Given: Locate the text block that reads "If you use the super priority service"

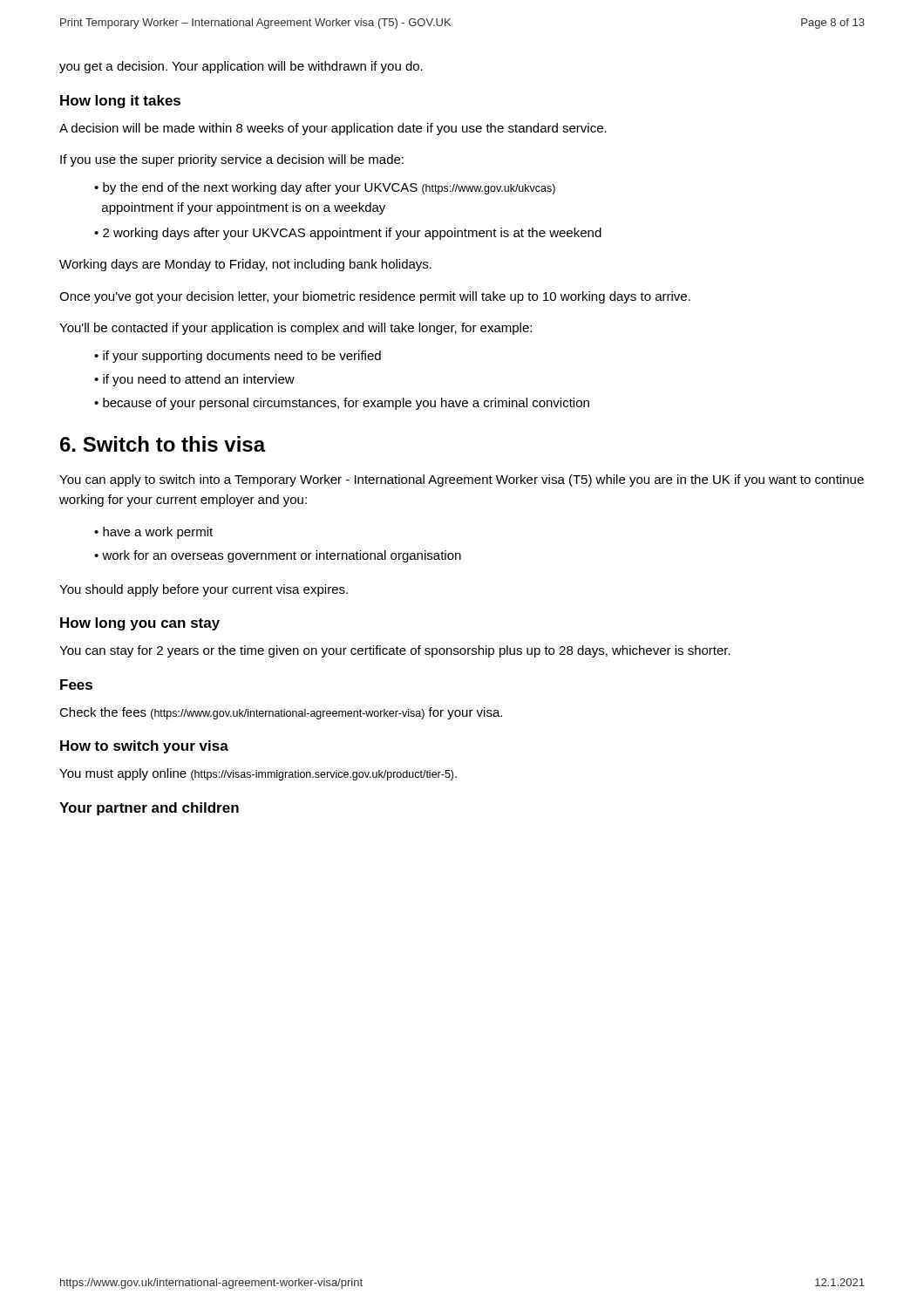Looking at the screenshot, I should pyautogui.click(x=232, y=159).
